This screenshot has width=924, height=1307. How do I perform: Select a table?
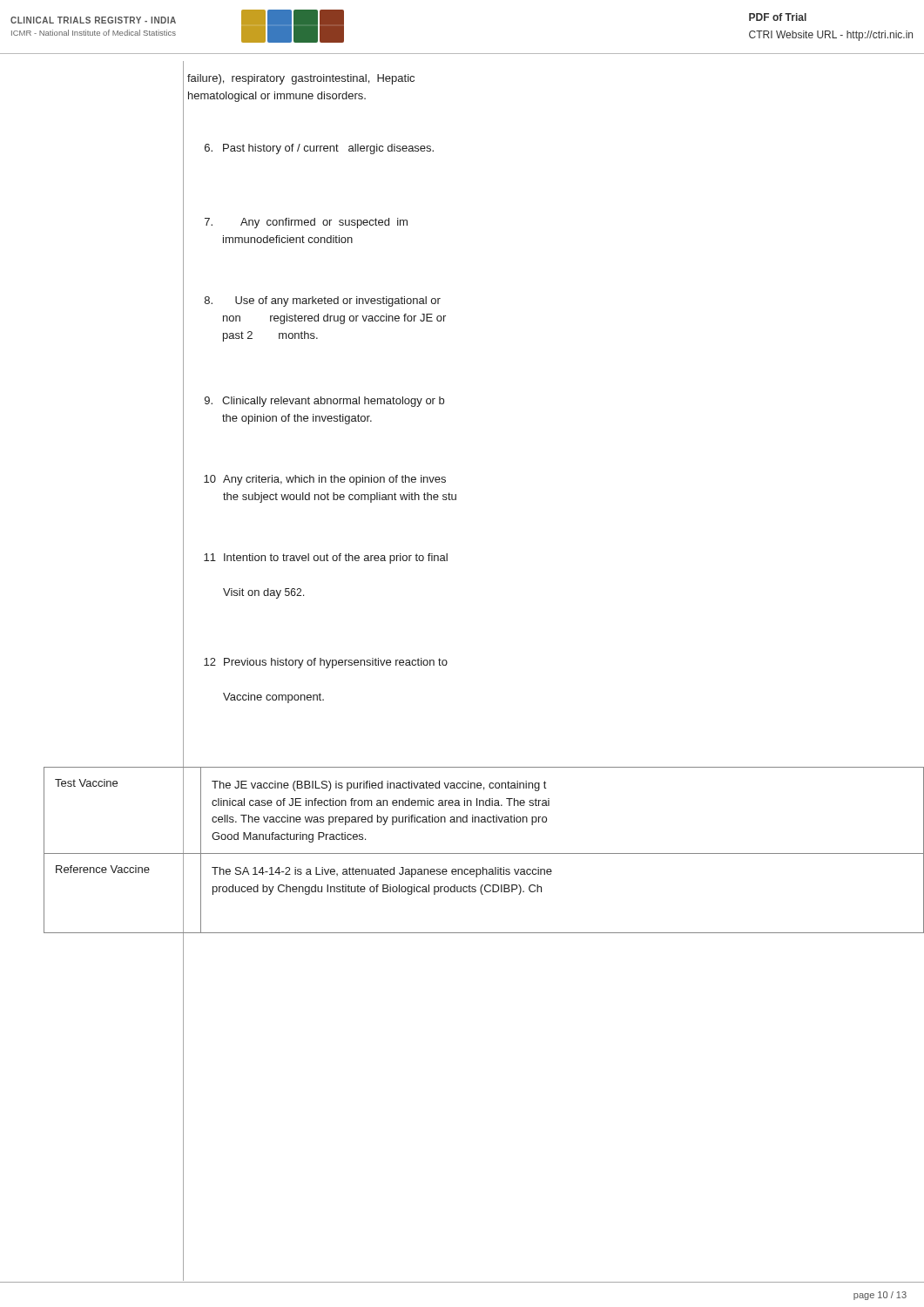[484, 1024]
